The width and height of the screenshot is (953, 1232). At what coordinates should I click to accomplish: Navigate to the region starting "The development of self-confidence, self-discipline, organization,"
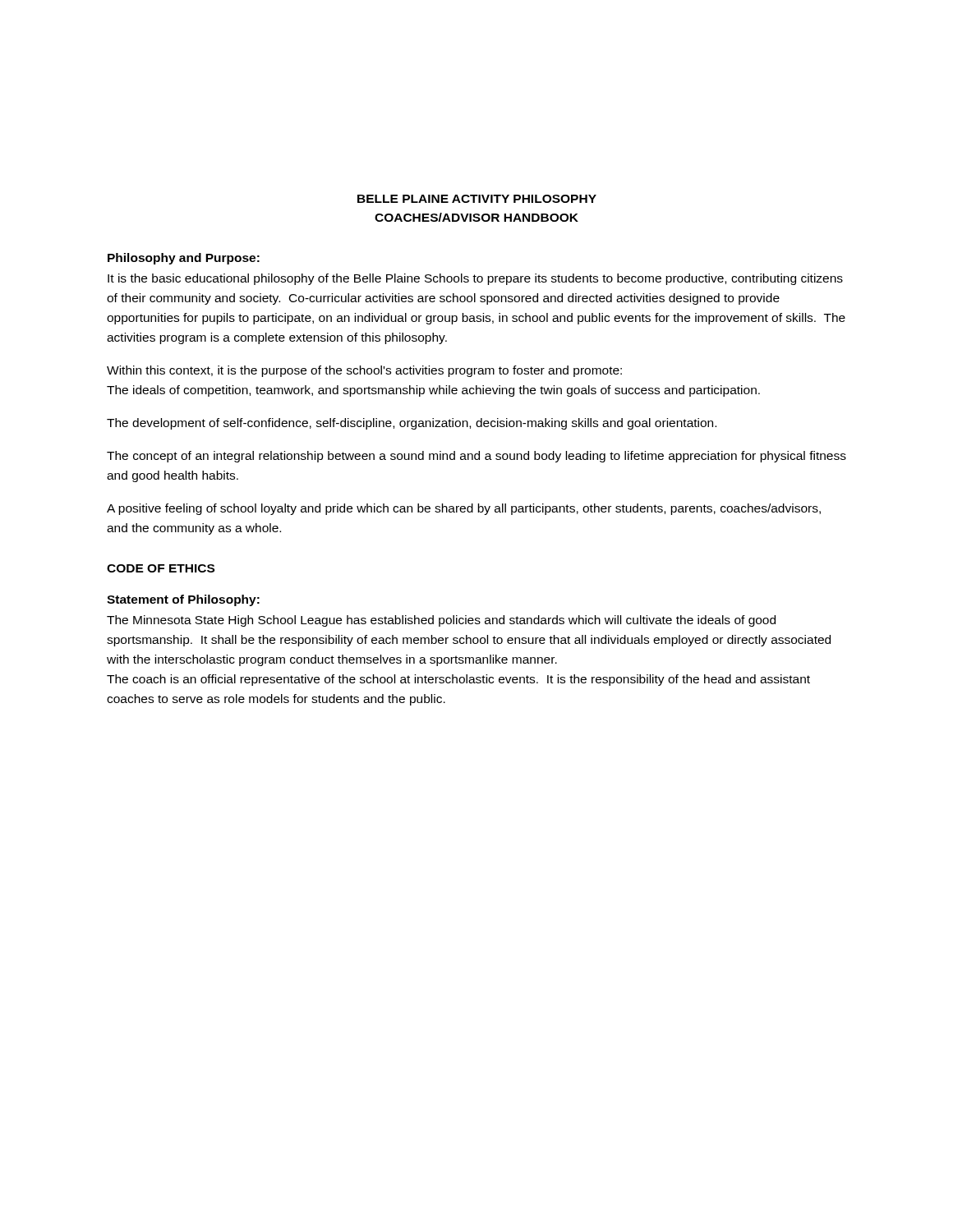(x=412, y=422)
